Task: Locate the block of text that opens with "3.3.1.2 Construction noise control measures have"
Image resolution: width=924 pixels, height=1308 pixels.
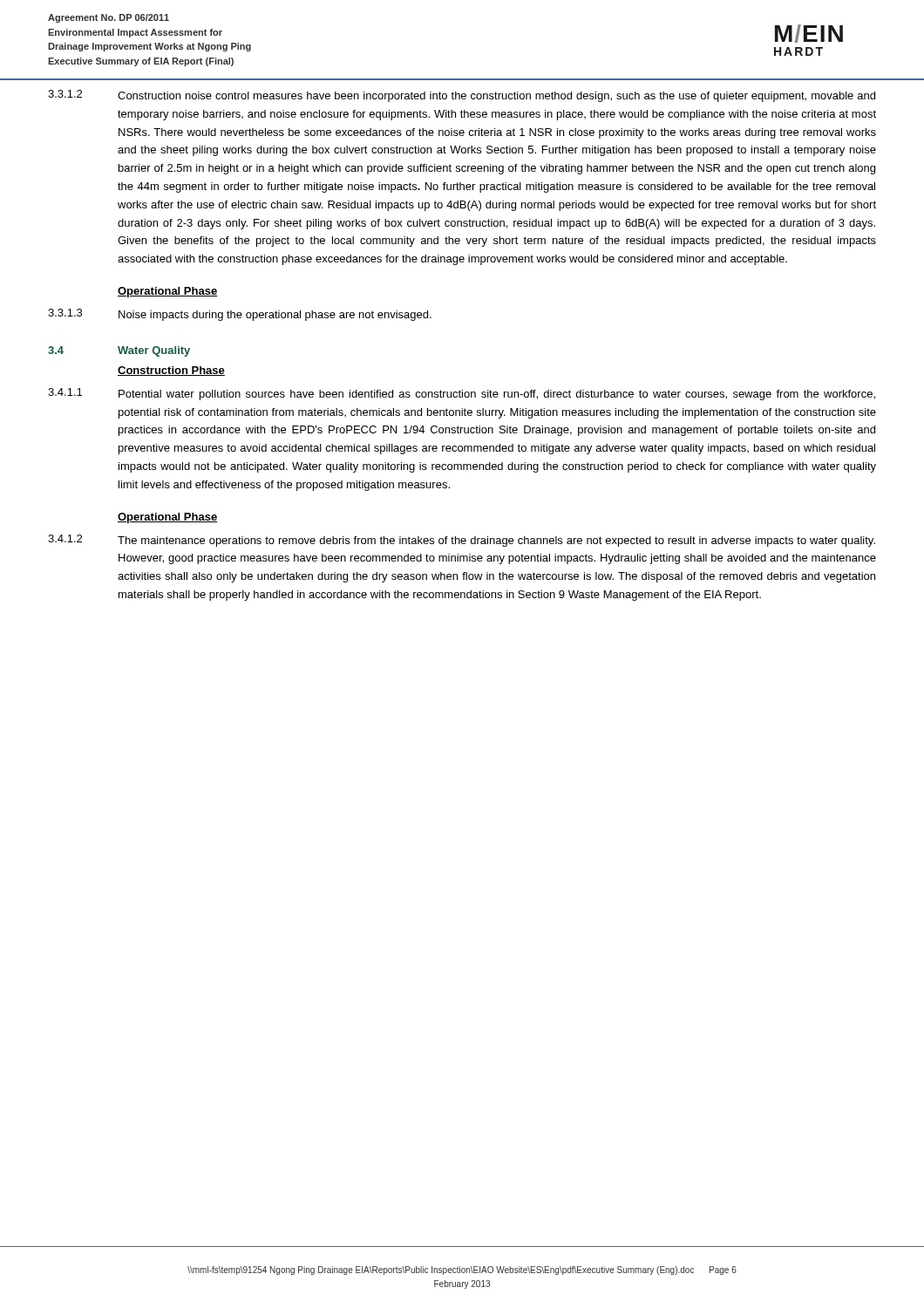Action: [x=462, y=178]
